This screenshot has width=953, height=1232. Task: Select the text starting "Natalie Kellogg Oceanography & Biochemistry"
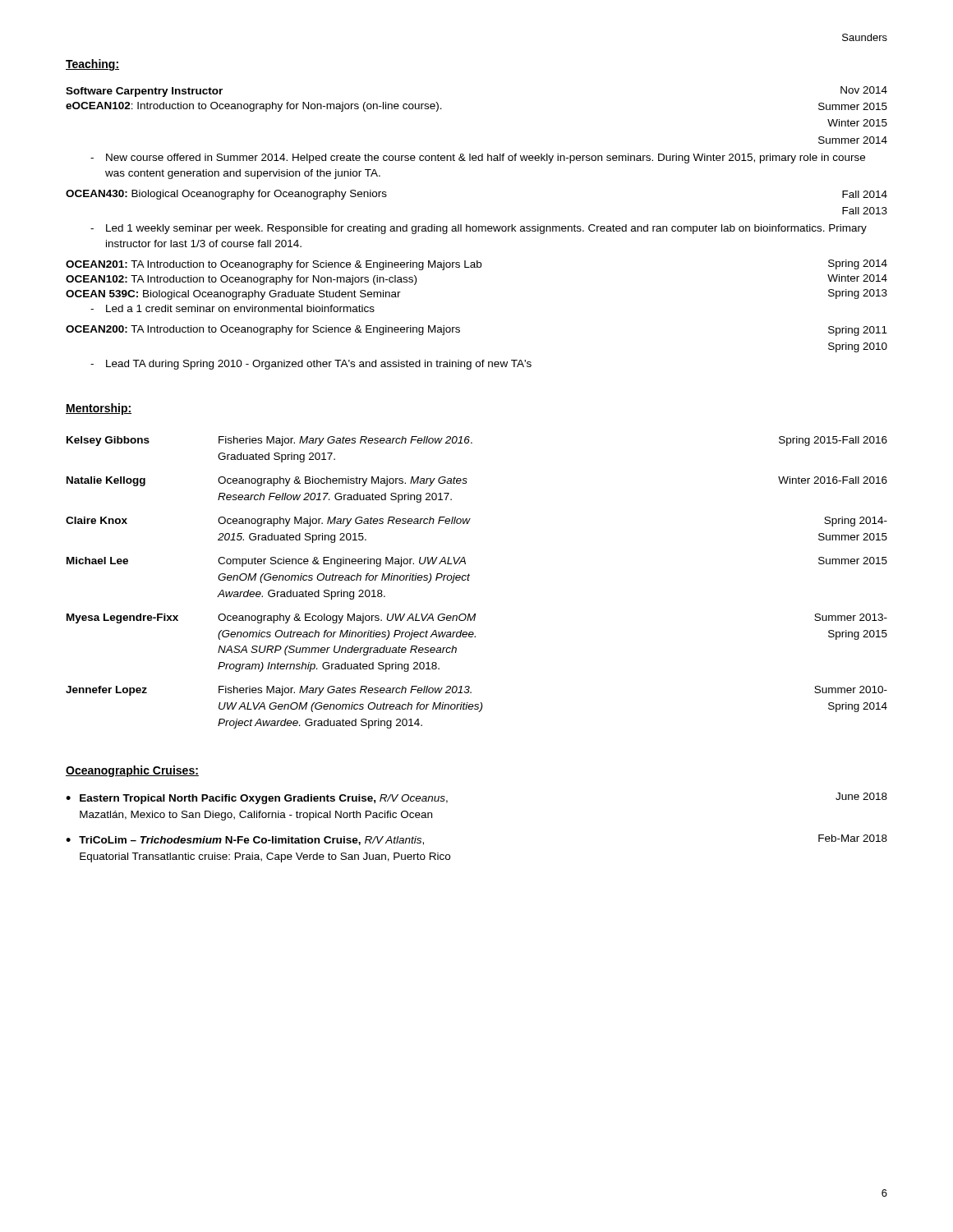(476, 488)
